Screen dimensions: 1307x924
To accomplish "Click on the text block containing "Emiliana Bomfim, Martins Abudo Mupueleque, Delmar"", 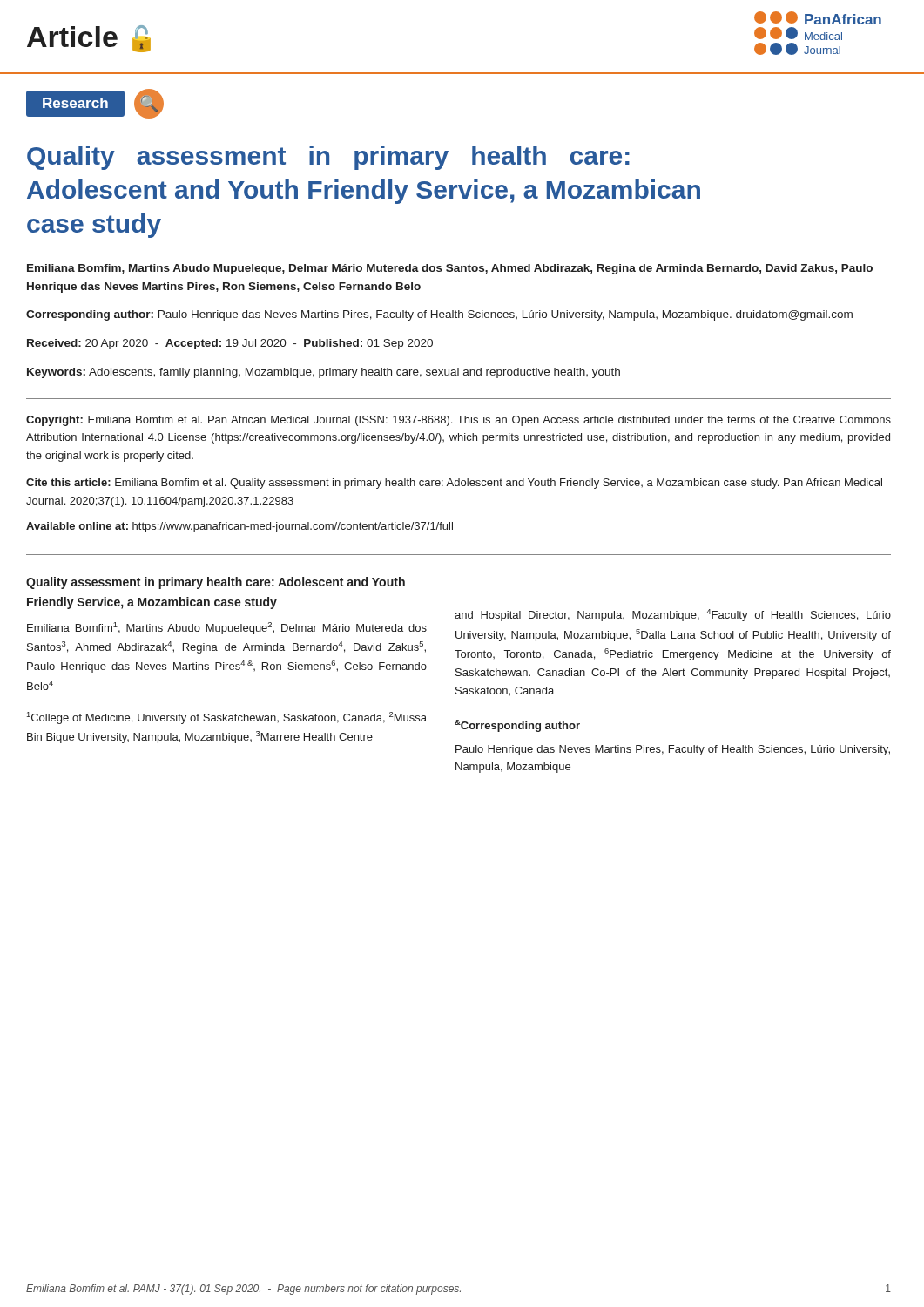I will (450, 277).
